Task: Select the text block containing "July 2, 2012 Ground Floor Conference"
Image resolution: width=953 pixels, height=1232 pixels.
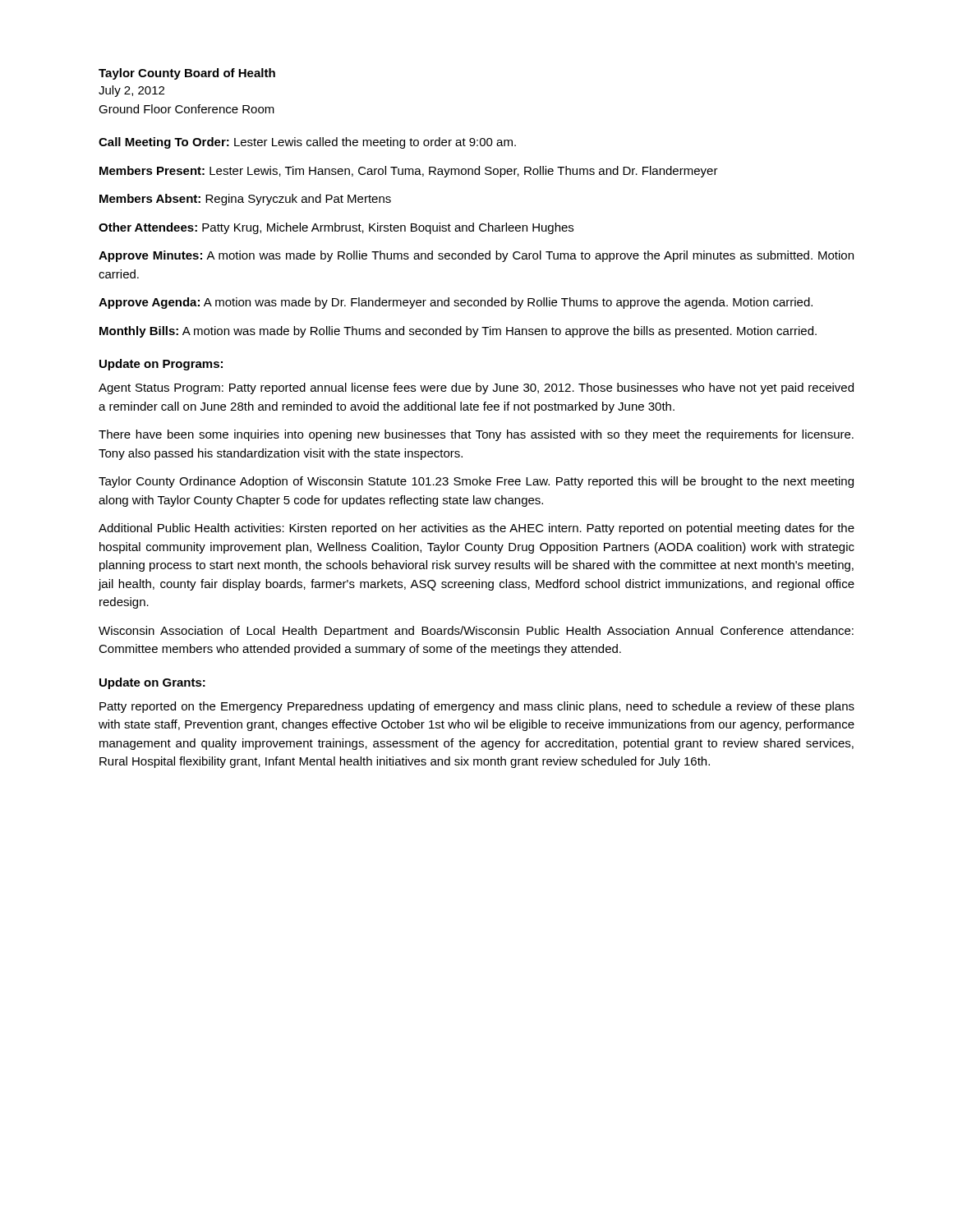Action: point(187,99)
